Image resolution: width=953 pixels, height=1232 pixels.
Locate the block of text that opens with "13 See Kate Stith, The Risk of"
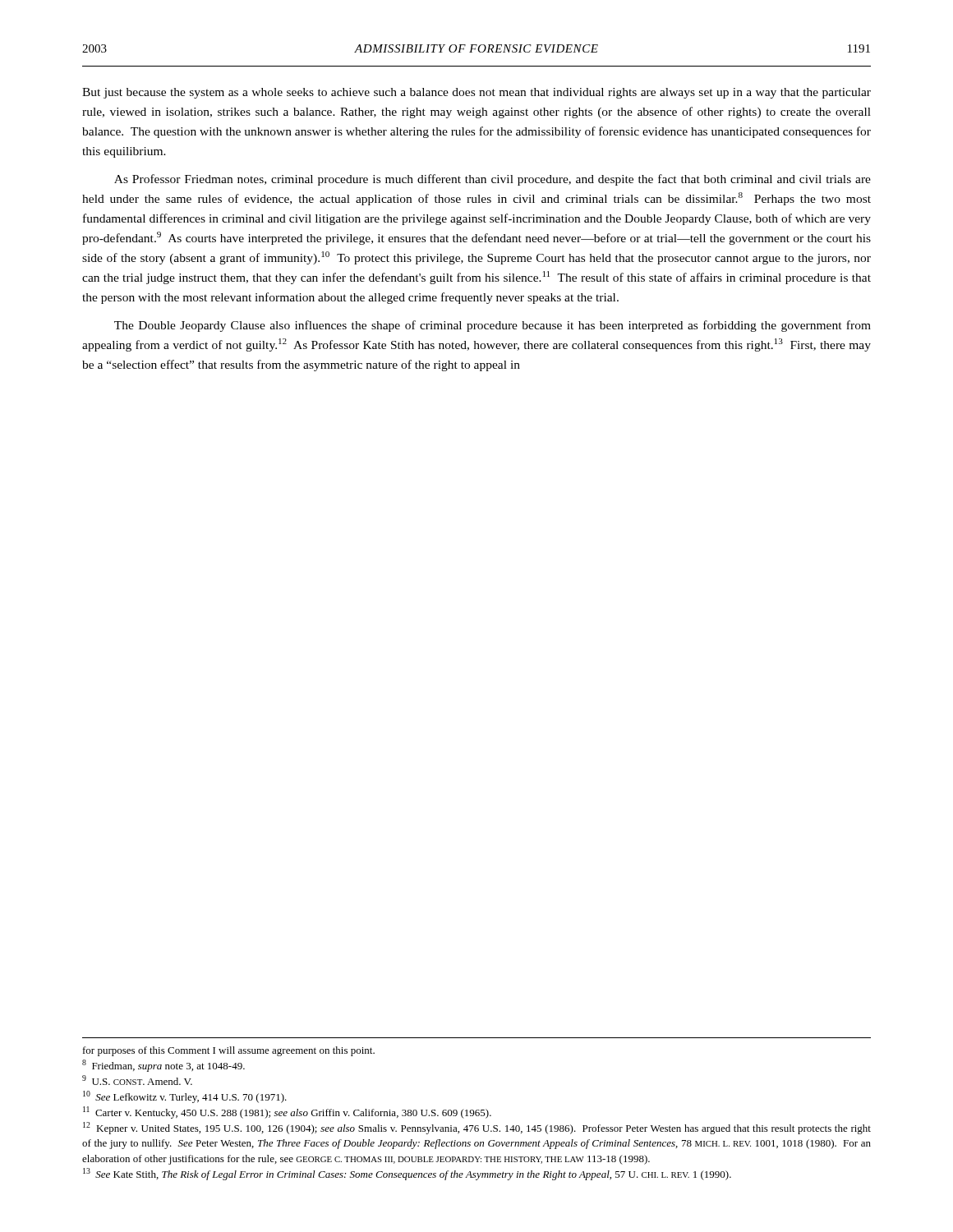point(476,1175)
